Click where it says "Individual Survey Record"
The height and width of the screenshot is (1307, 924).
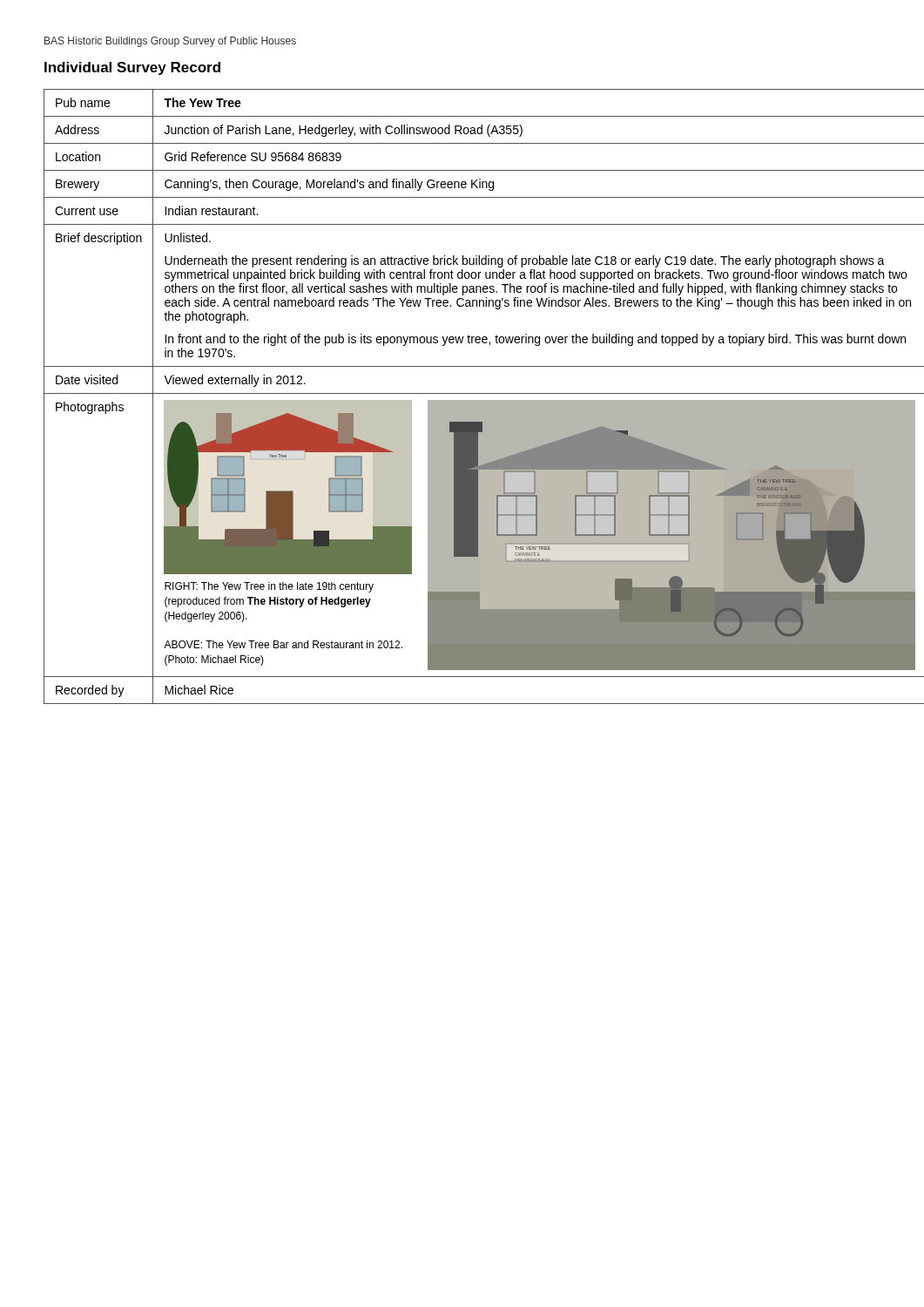click(x=132, y=68)
